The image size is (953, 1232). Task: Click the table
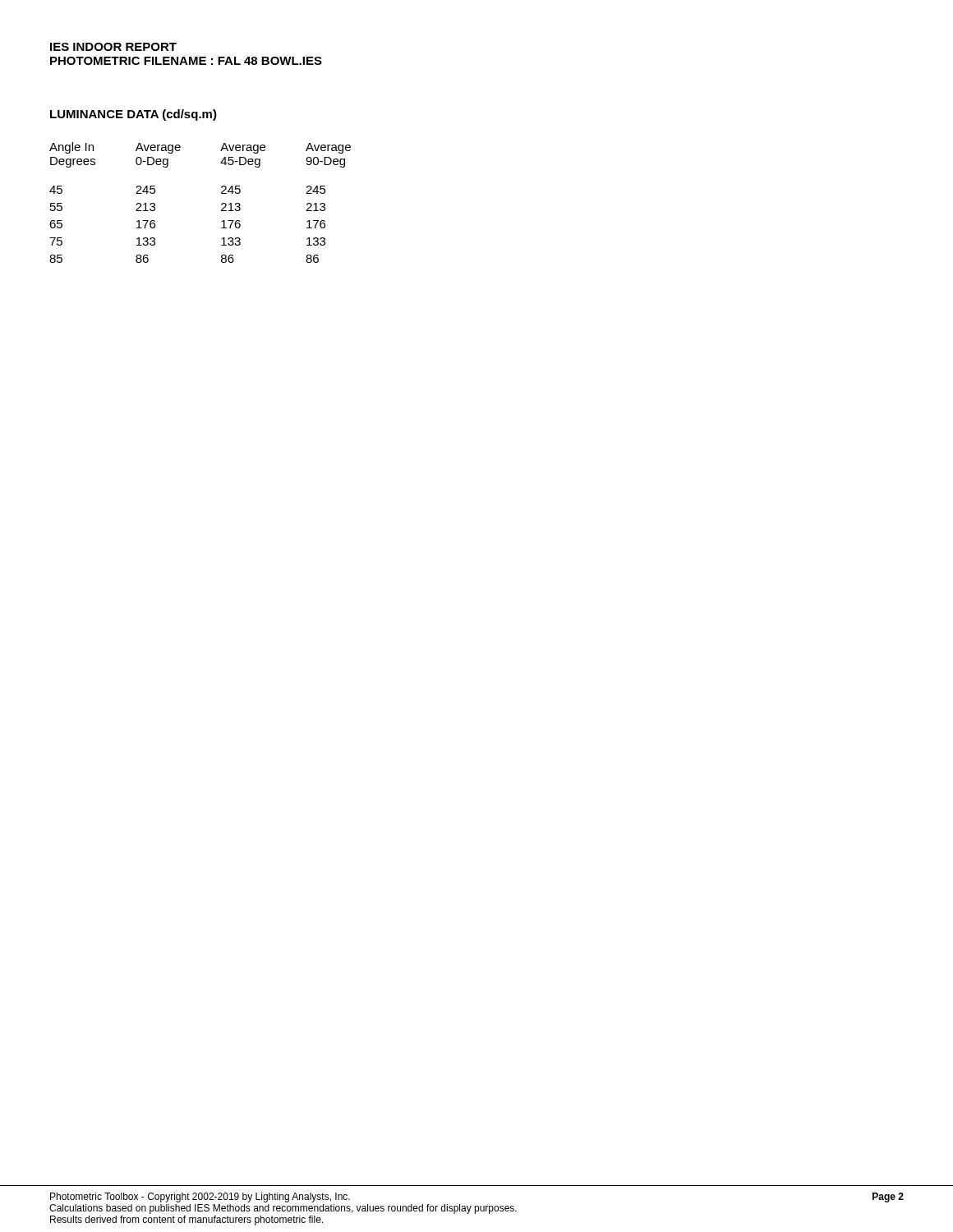220,202
